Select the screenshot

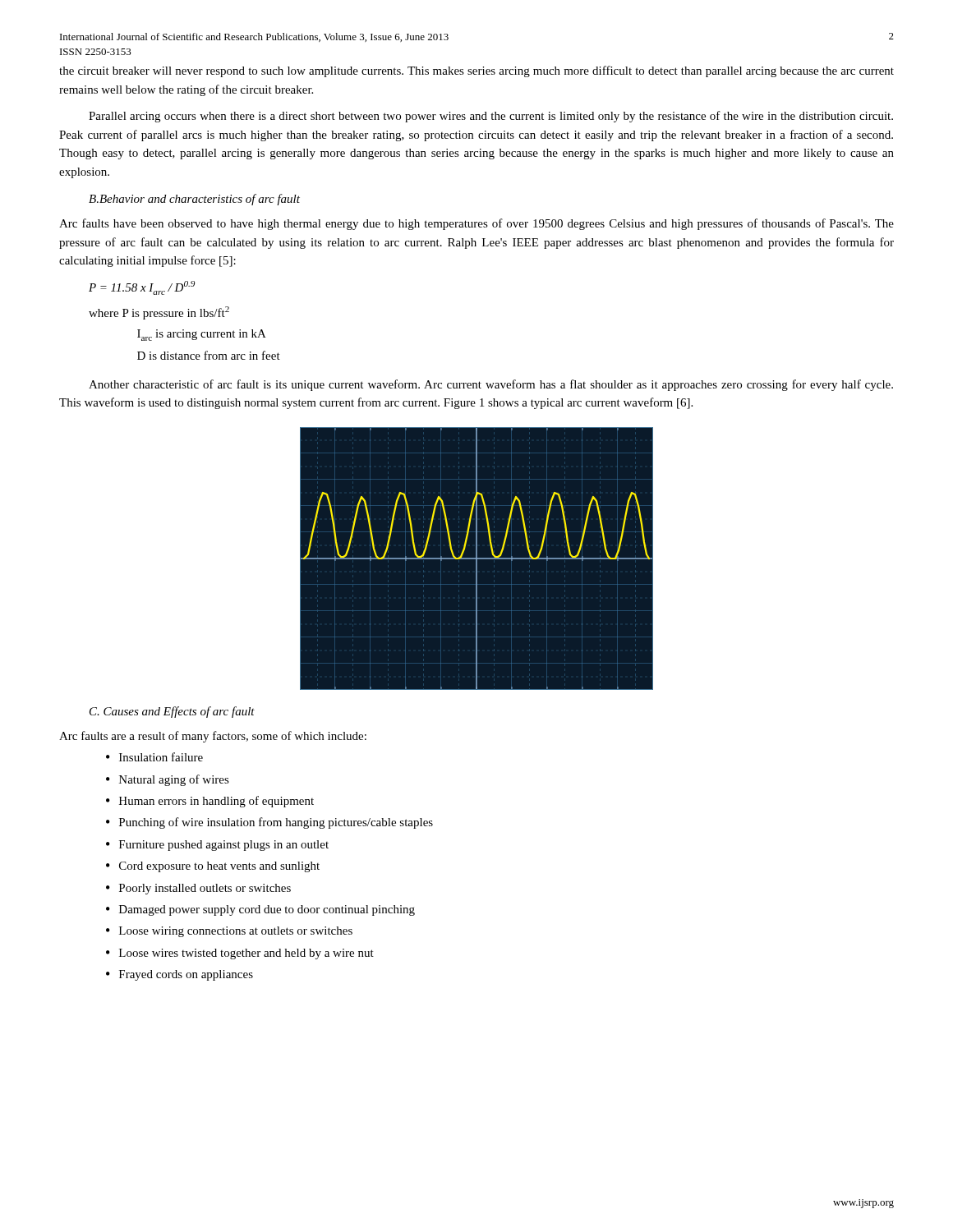[476, 558]
